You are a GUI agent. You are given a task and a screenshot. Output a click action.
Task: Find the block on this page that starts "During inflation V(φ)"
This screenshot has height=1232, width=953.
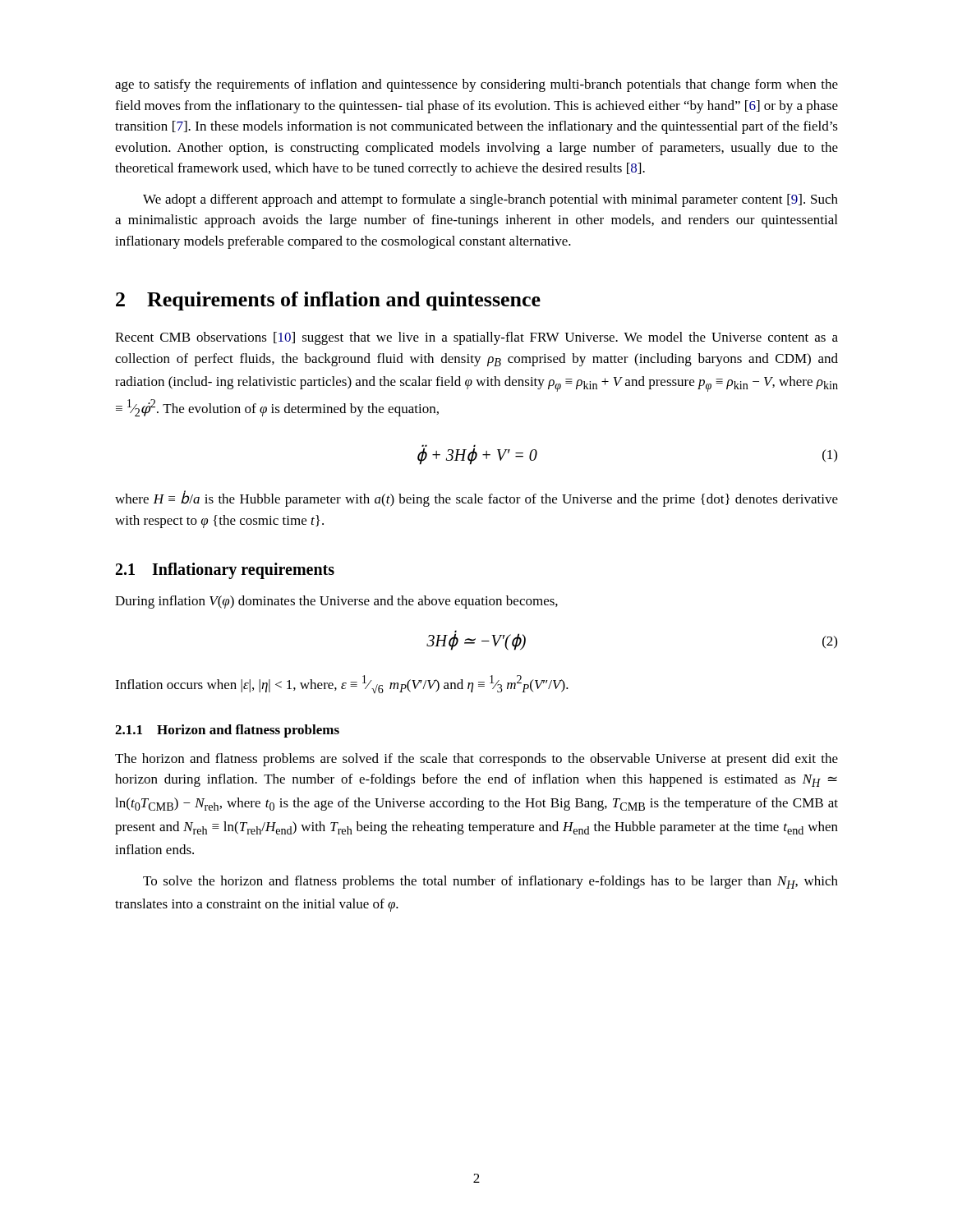(x=476, y=601)
